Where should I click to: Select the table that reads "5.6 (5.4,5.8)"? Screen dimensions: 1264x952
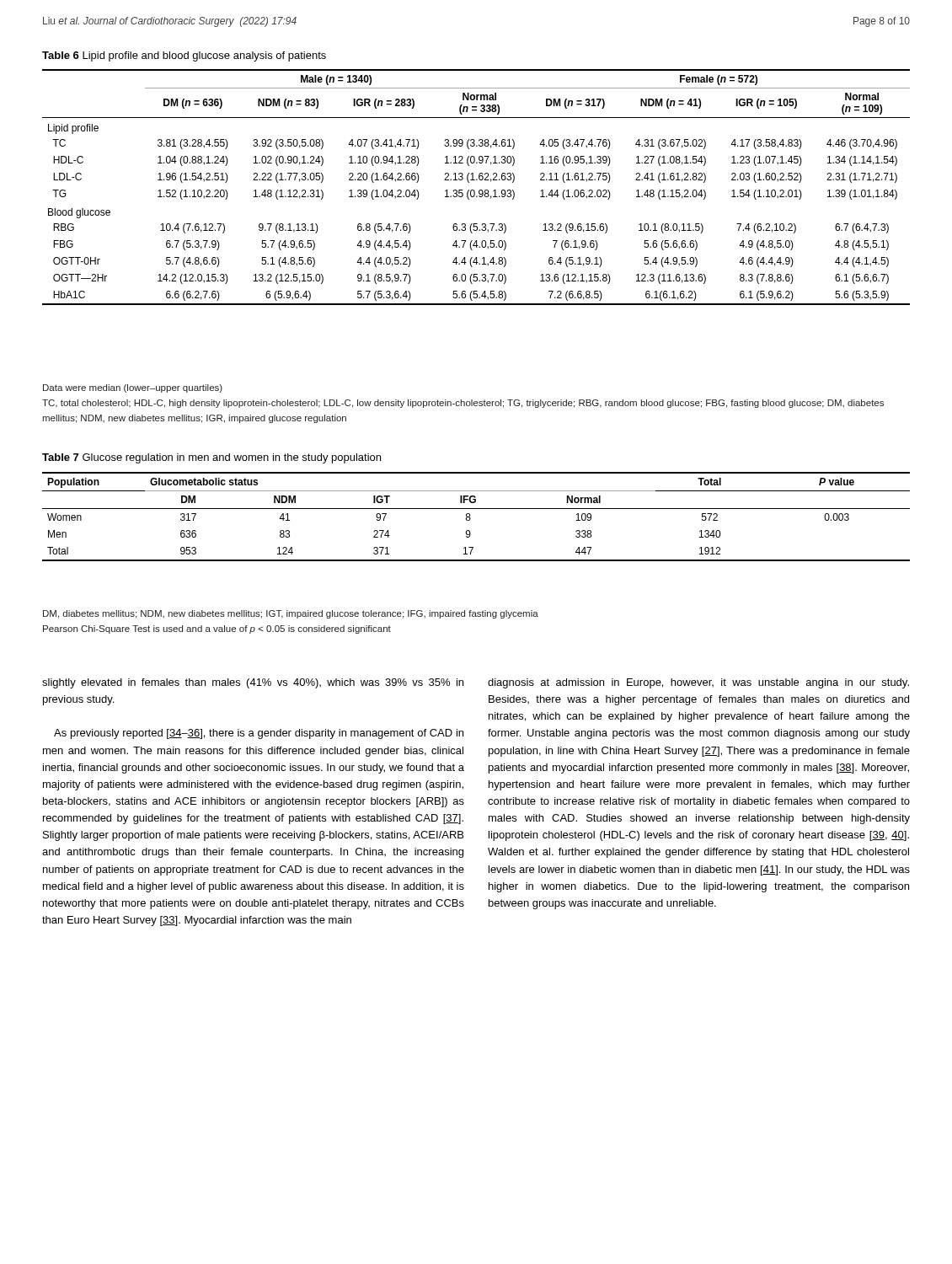tap(476, 187)
